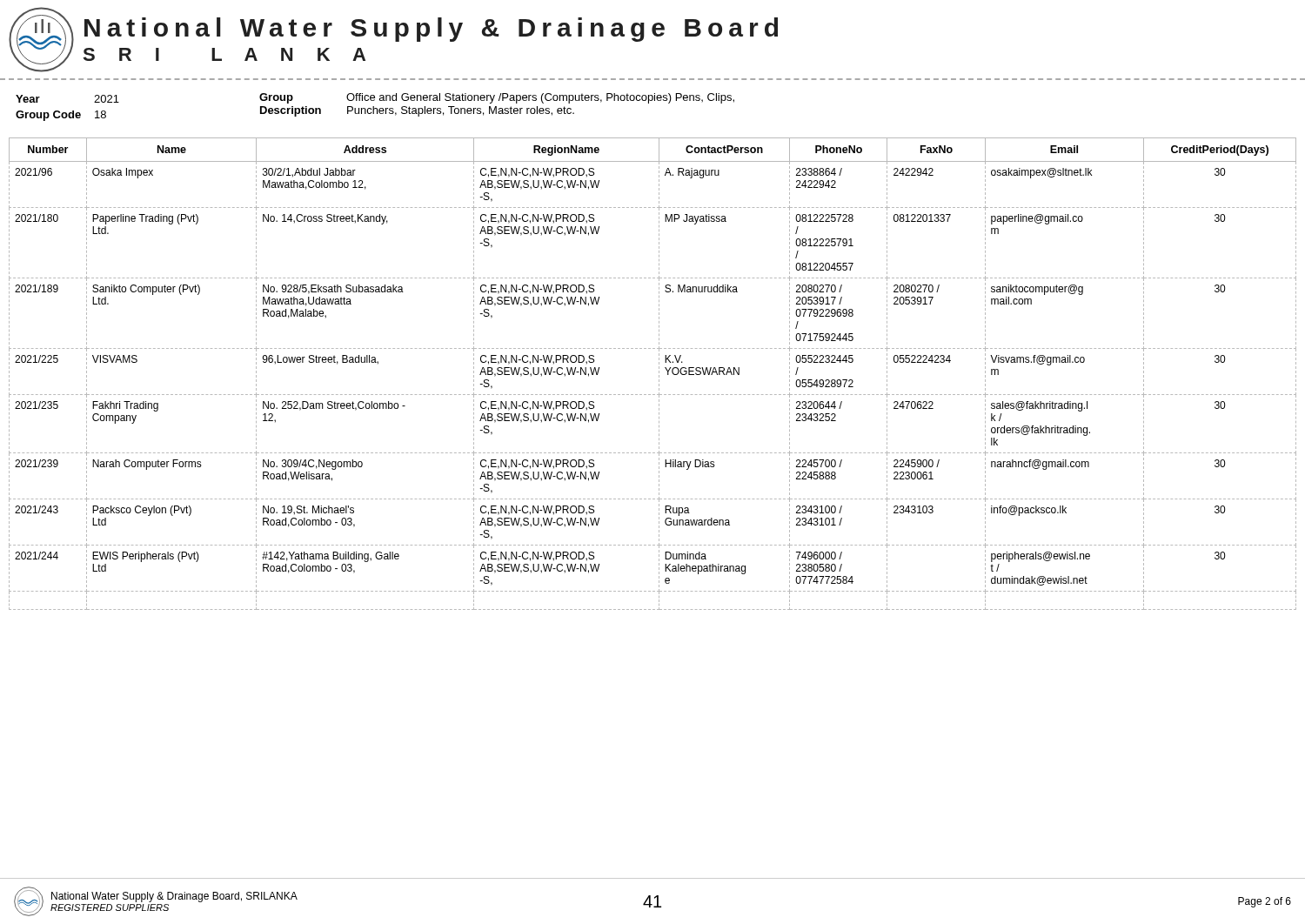Locate the element starting "Year2021 Group Code18"
1305x924 pixels.
375,106
